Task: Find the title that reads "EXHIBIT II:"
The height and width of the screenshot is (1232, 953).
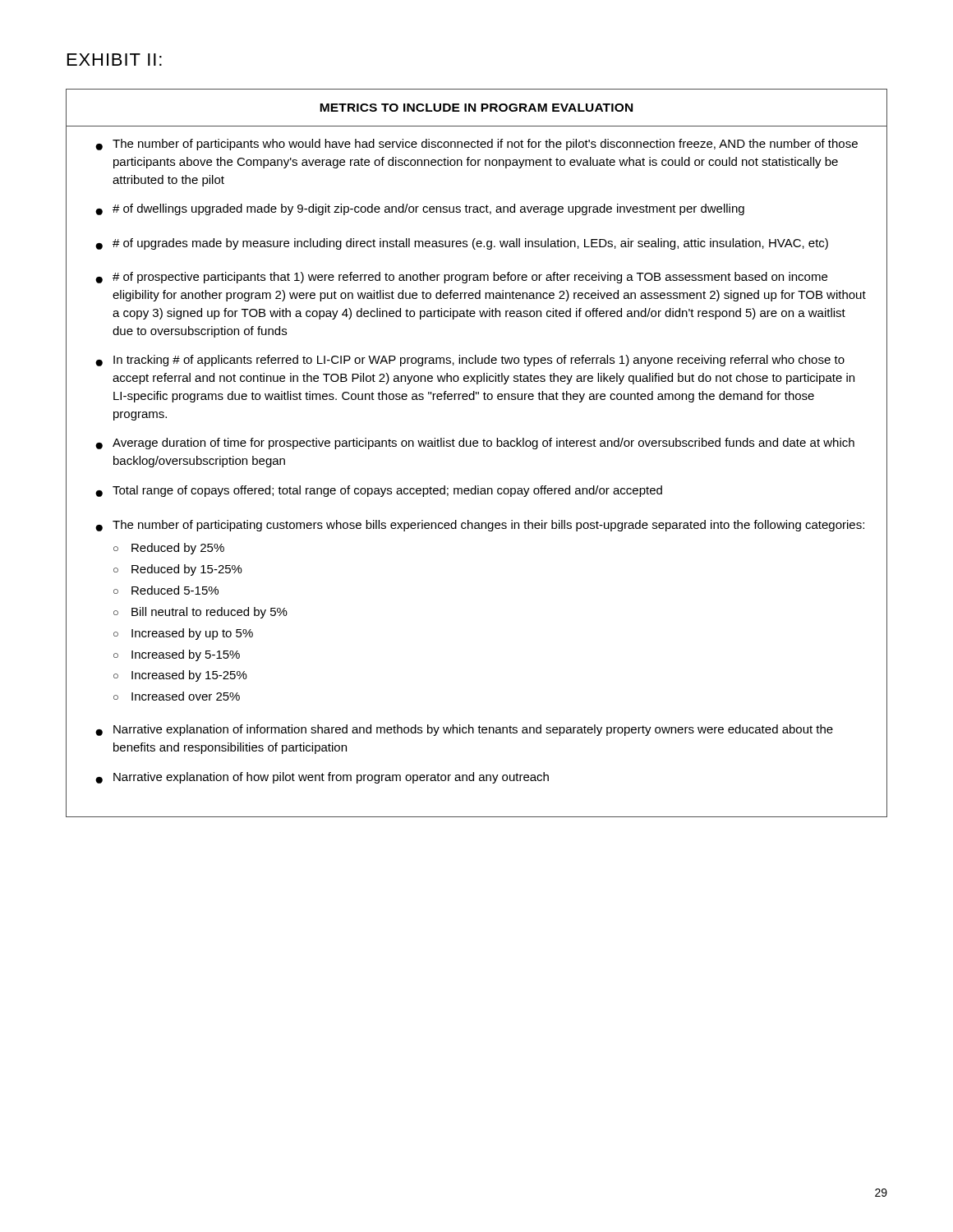Action: click(115, 60)
